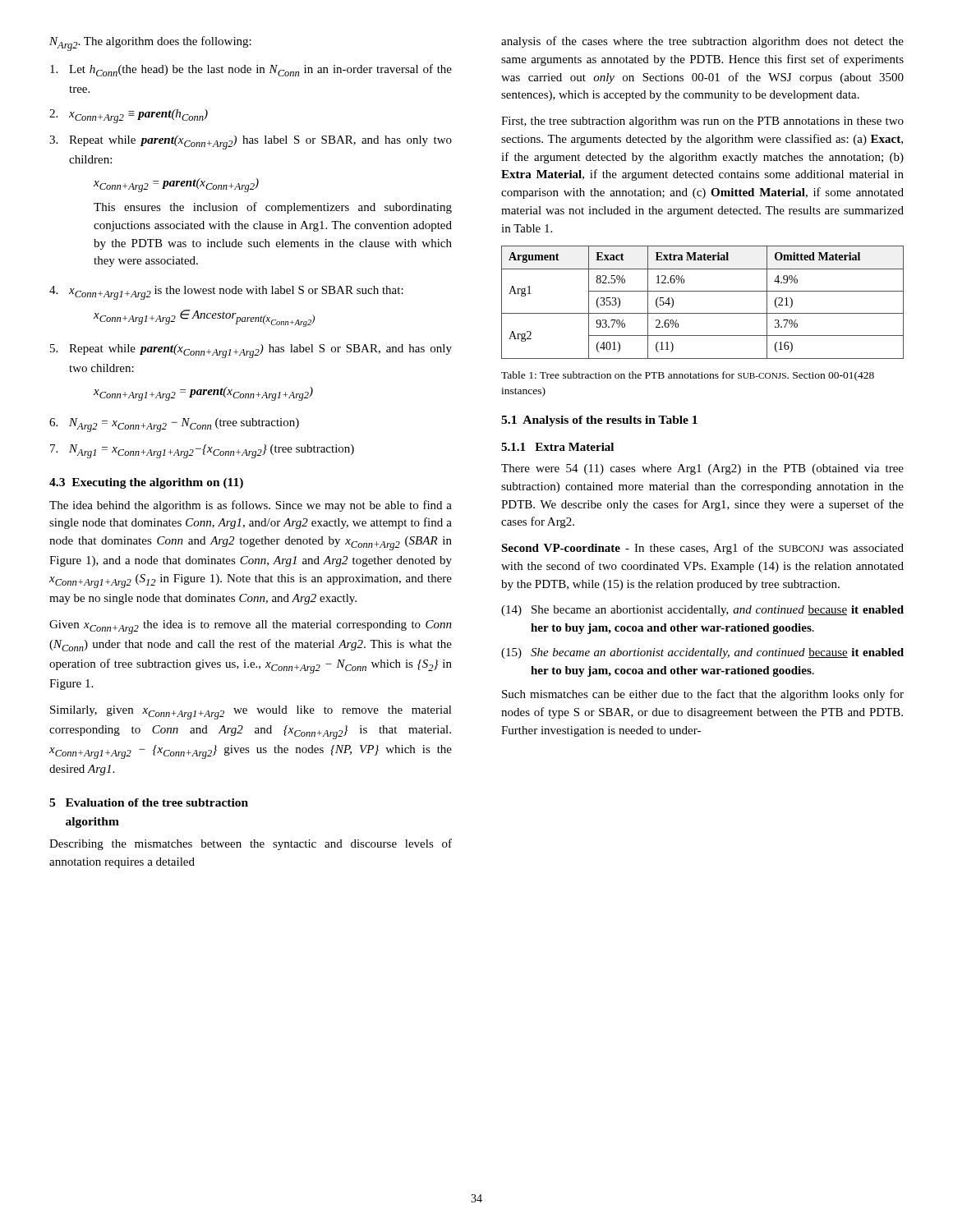This screenshot has height=1232, width=953.
Task: Find the text starting "Similarly, given xConn+Arg1+Arg2 we would"
Action: [x=251, y=739]
